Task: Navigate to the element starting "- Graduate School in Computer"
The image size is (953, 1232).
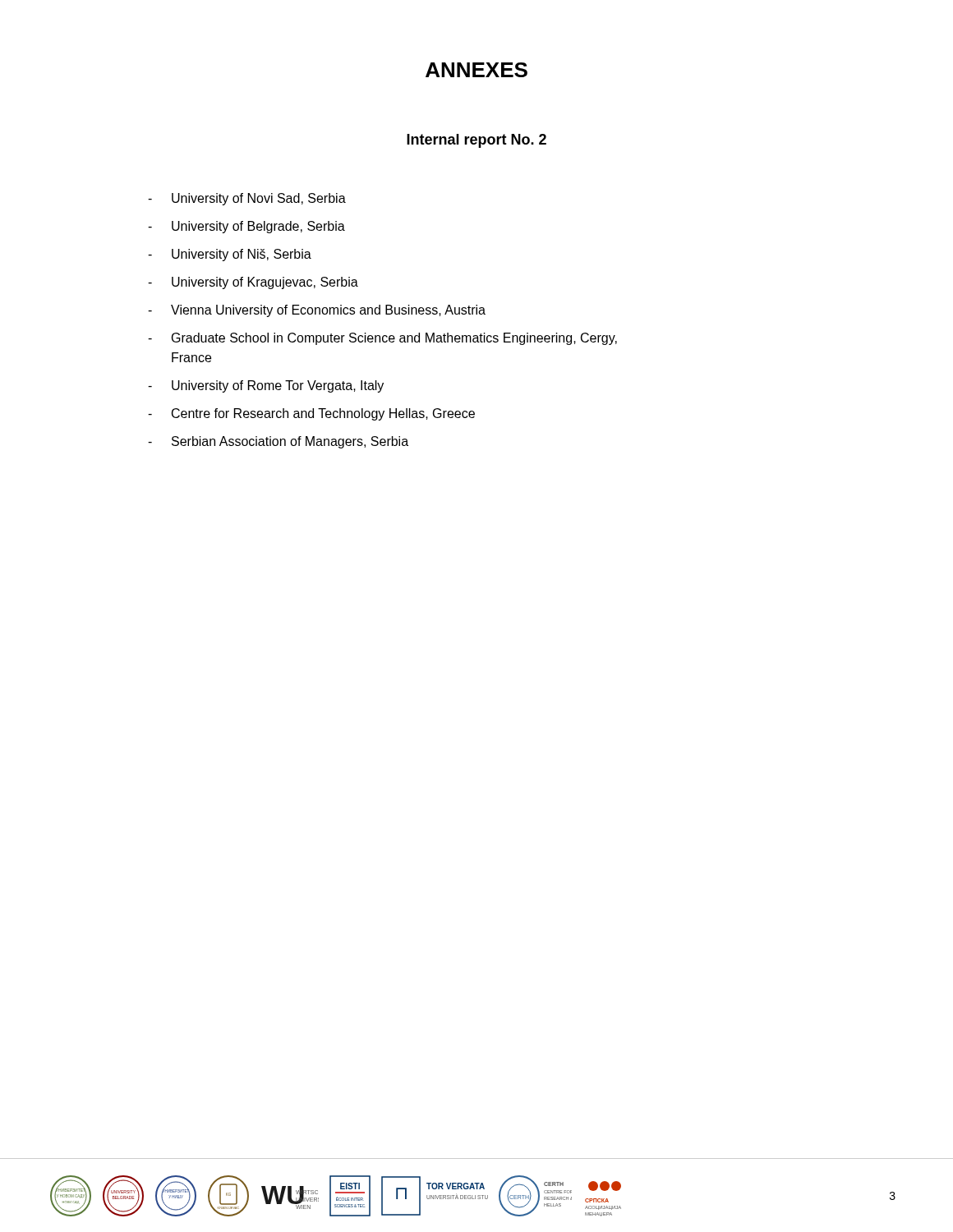Action: click(485, 348)
